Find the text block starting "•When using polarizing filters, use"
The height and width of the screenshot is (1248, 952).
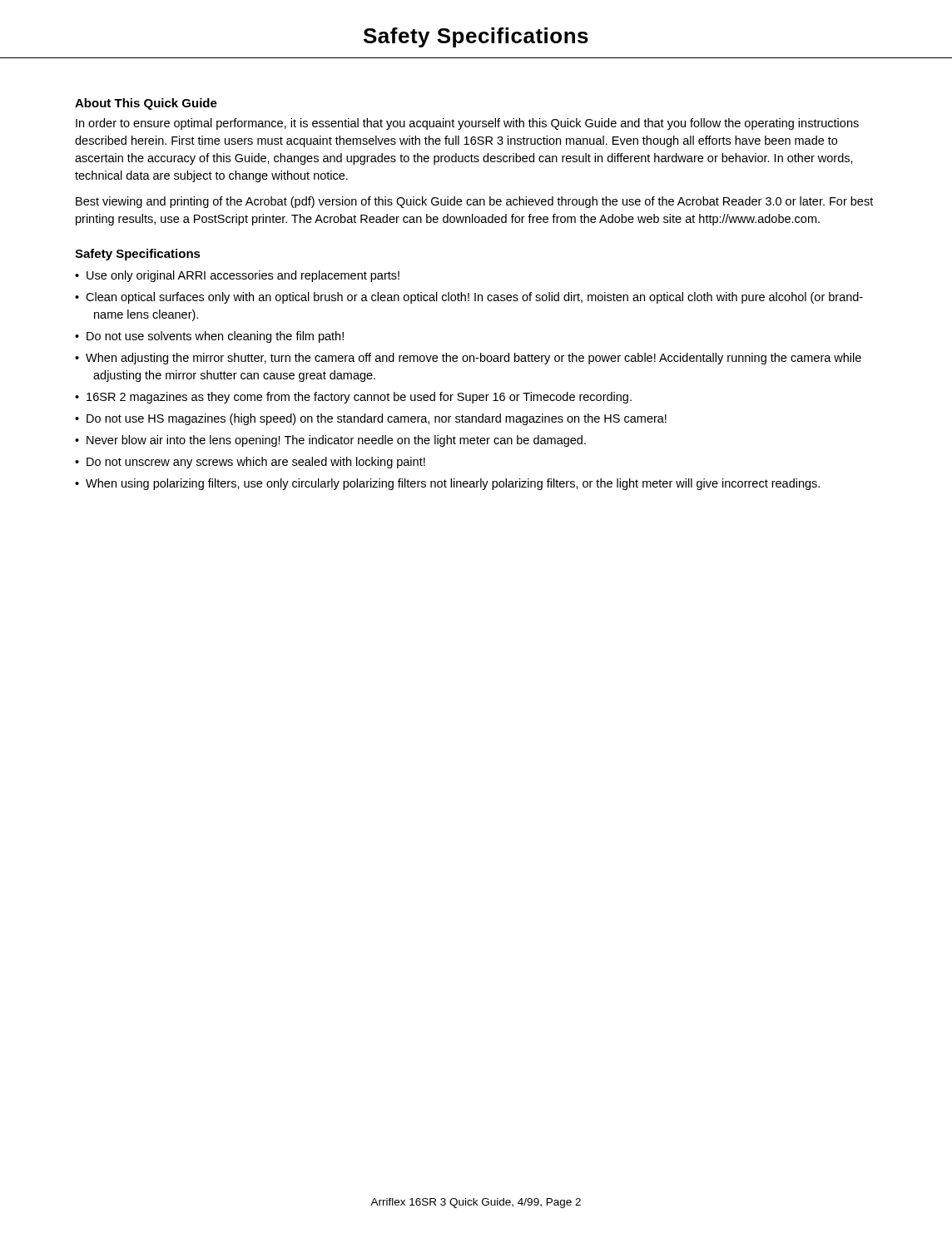476,484
